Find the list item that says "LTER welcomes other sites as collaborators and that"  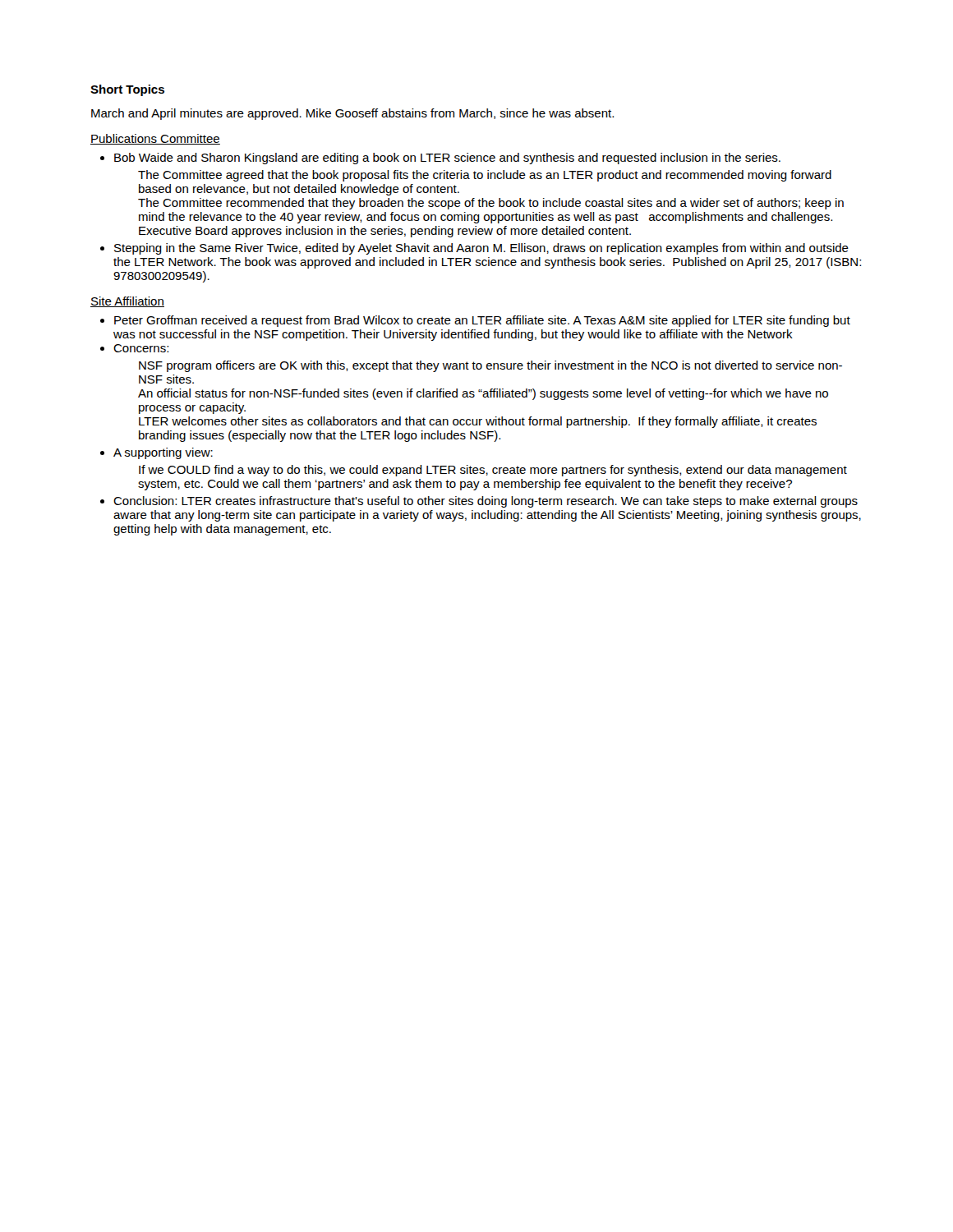500,428
